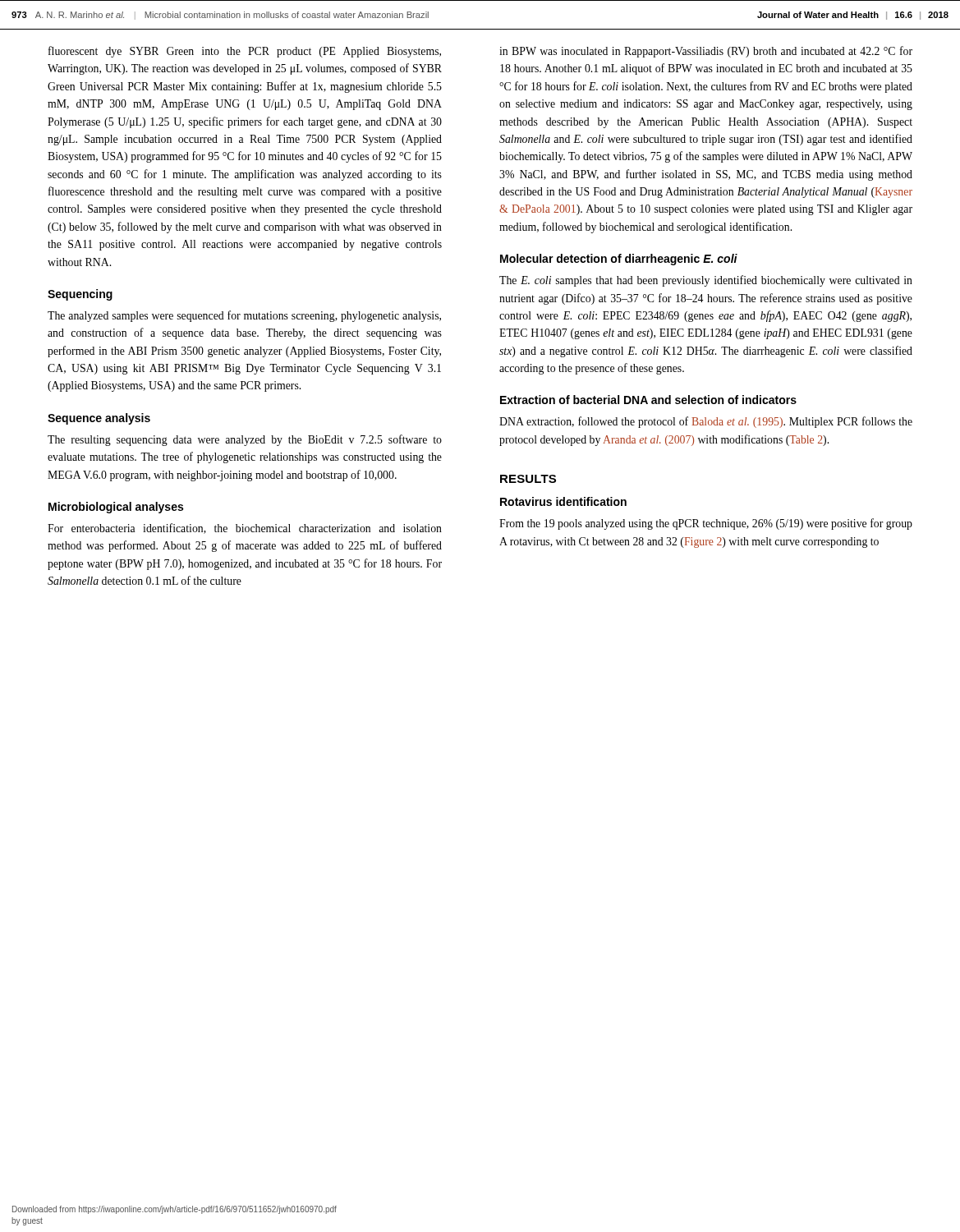The image size is (960, 1232).
Task: Find the passage starting "From the 19 pools analyzed using the"
Action: [x=706, y=532]
